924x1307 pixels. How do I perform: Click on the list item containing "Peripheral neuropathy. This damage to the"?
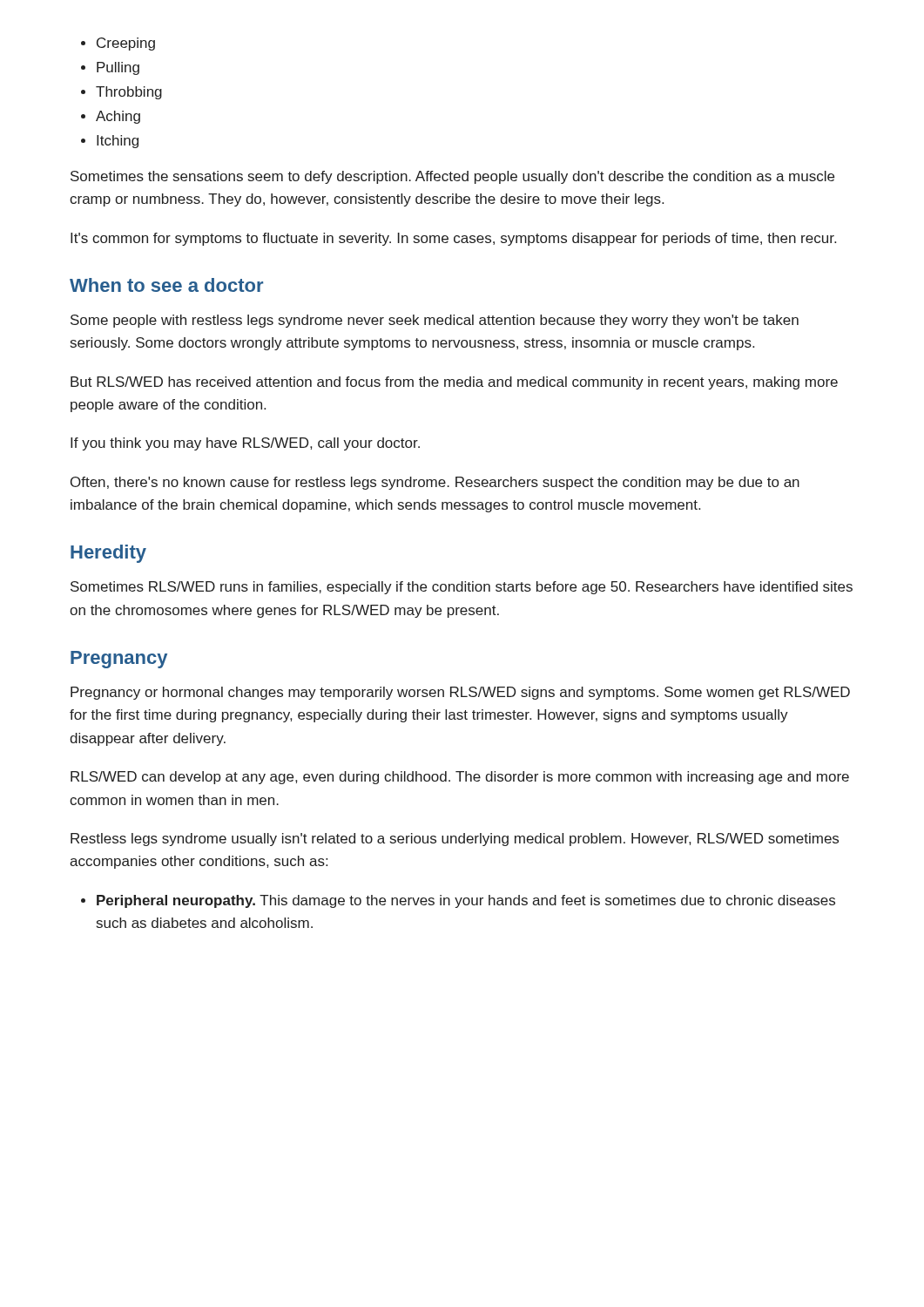pos(466,912)
